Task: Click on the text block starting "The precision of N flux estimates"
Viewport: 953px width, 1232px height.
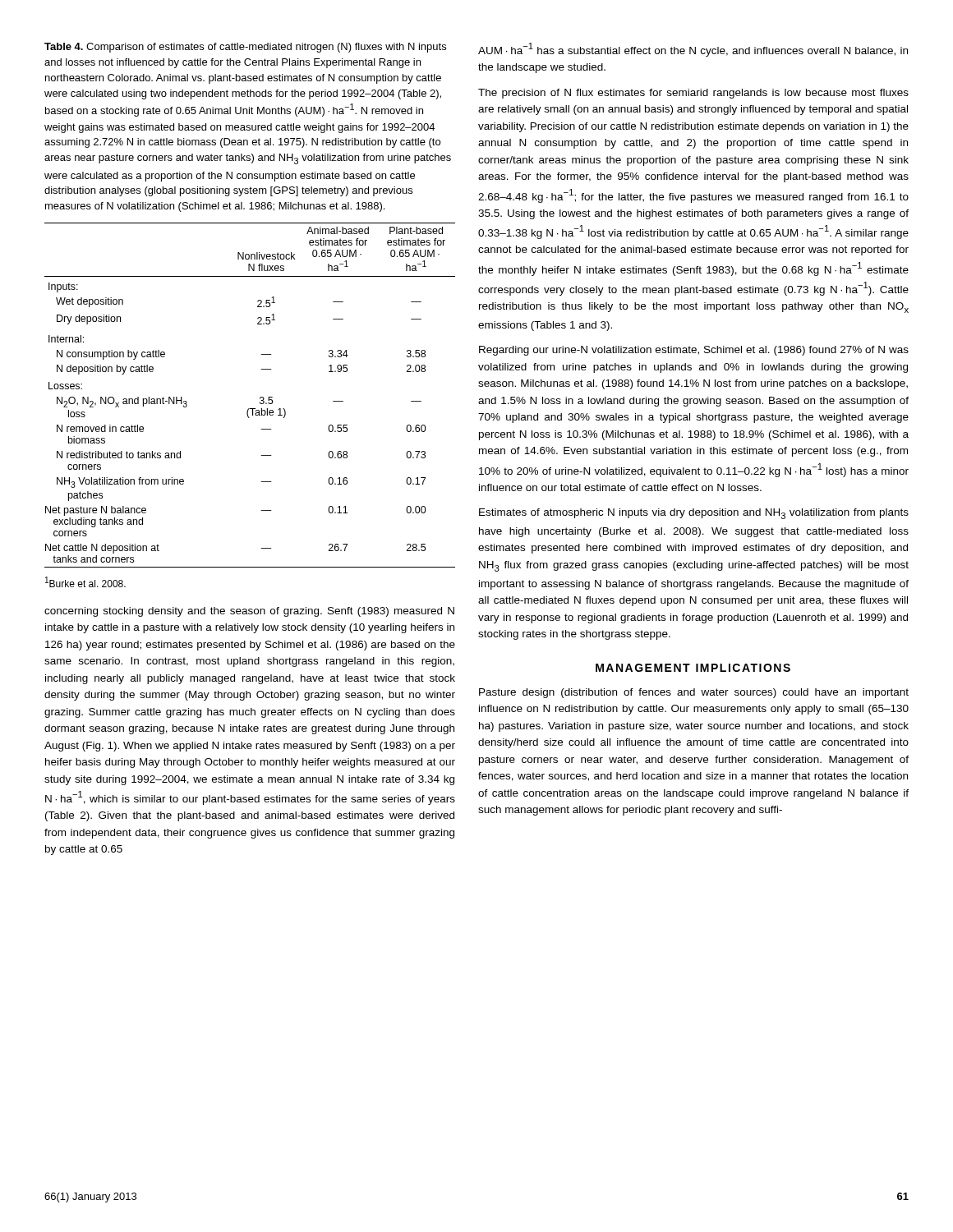Action: coord(693,208)
